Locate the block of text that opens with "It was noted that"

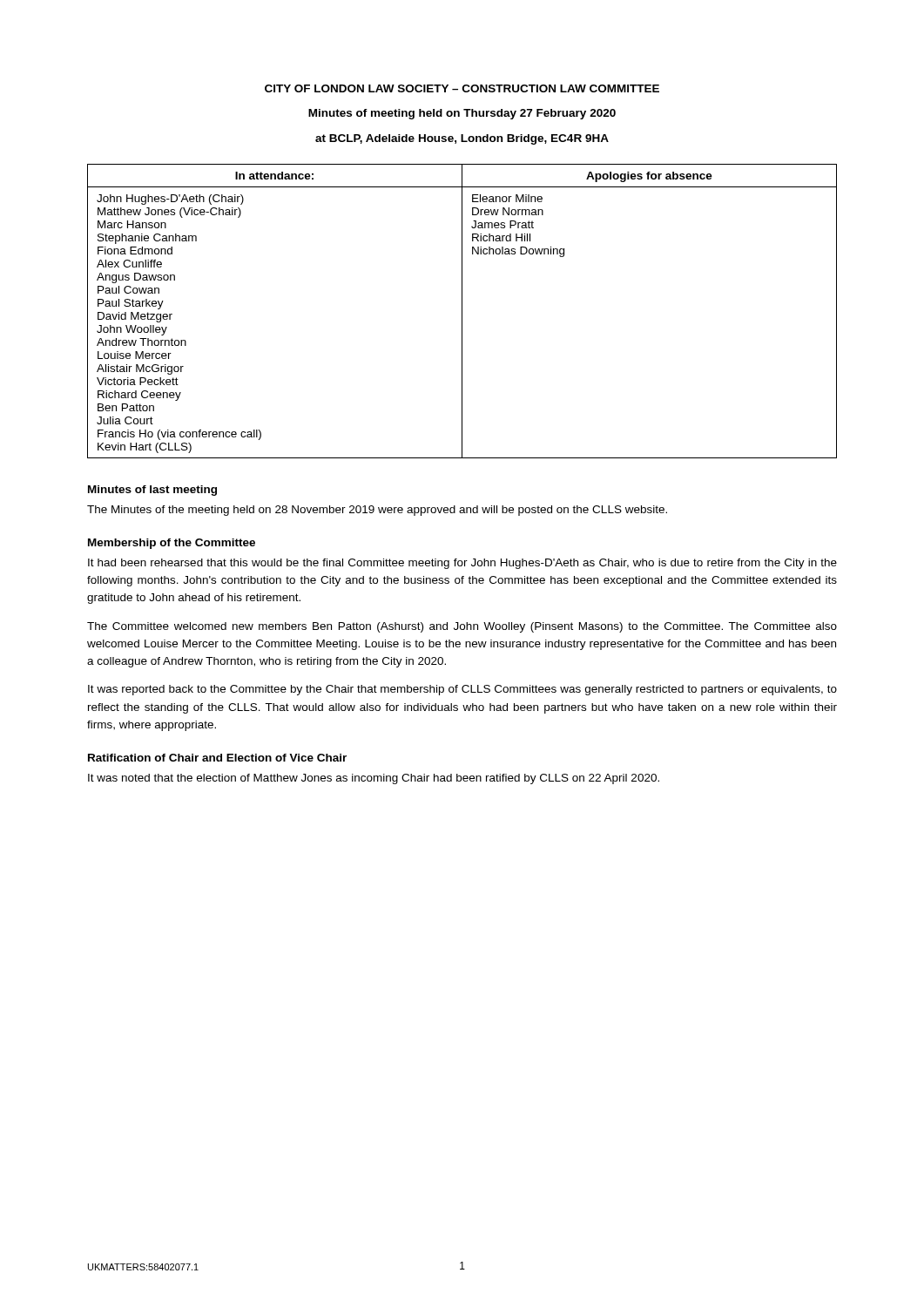click(374, 778)
